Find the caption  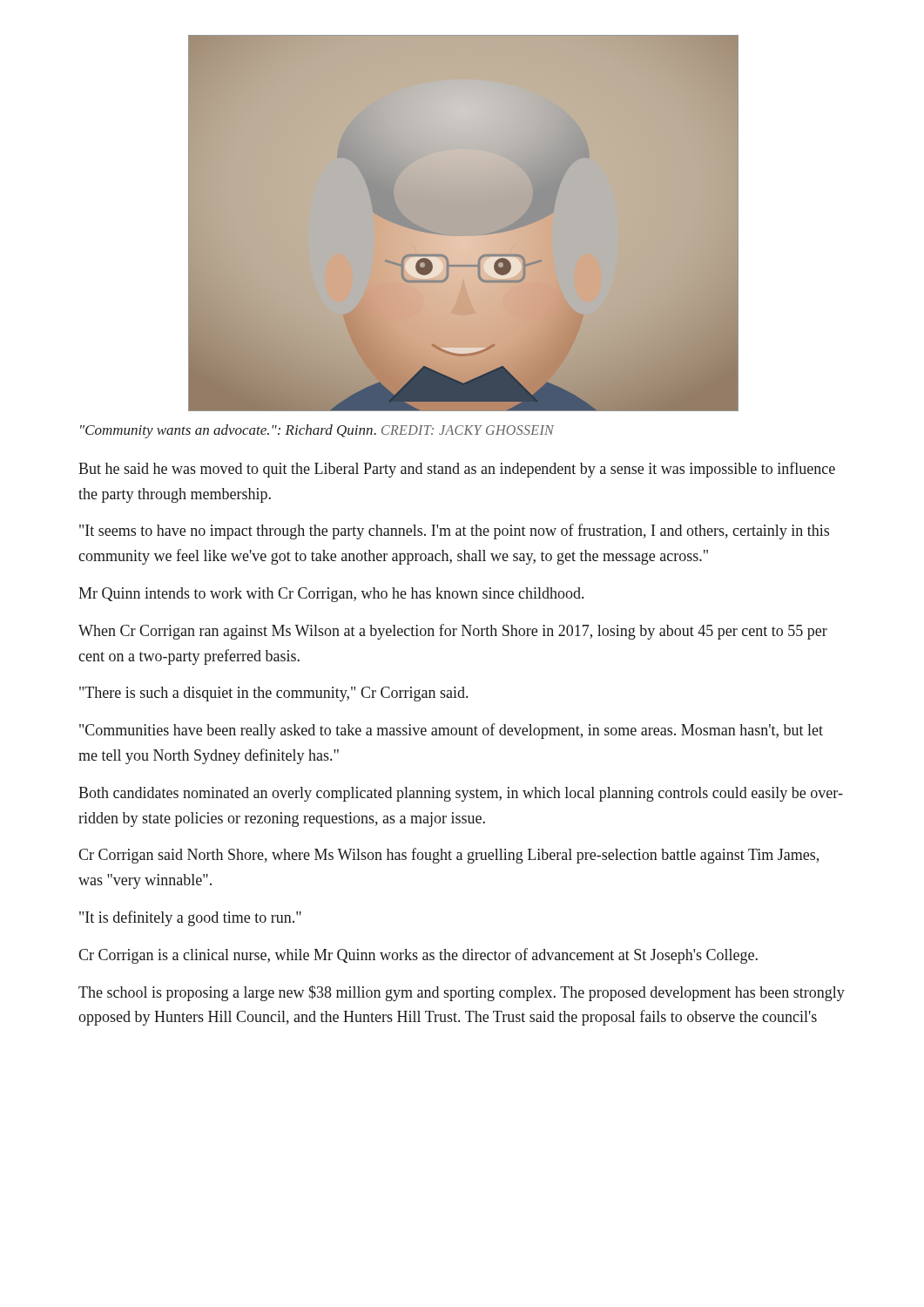[316, 430]
